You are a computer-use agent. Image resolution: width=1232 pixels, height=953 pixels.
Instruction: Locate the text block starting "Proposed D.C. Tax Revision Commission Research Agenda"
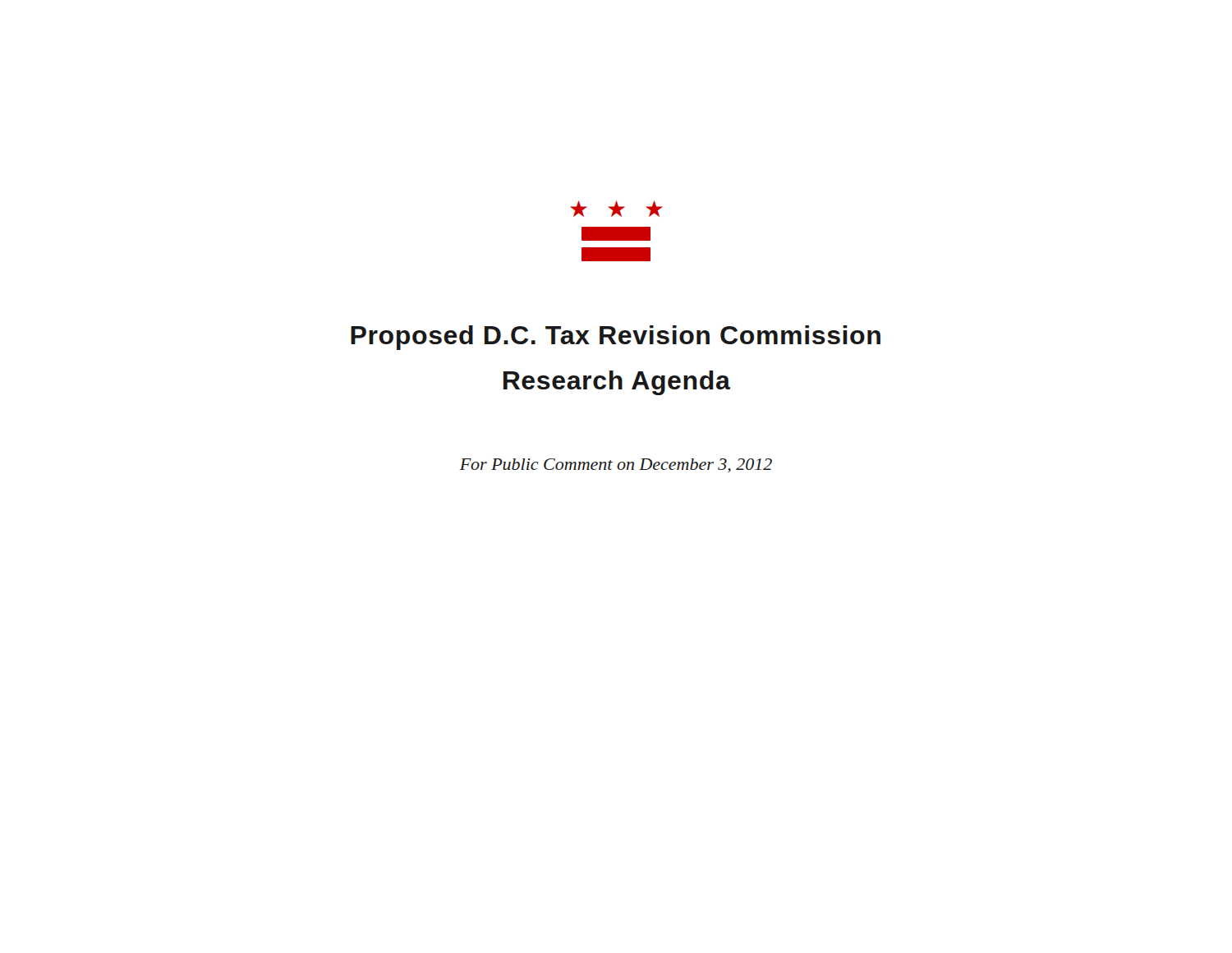tap(616, 358)
